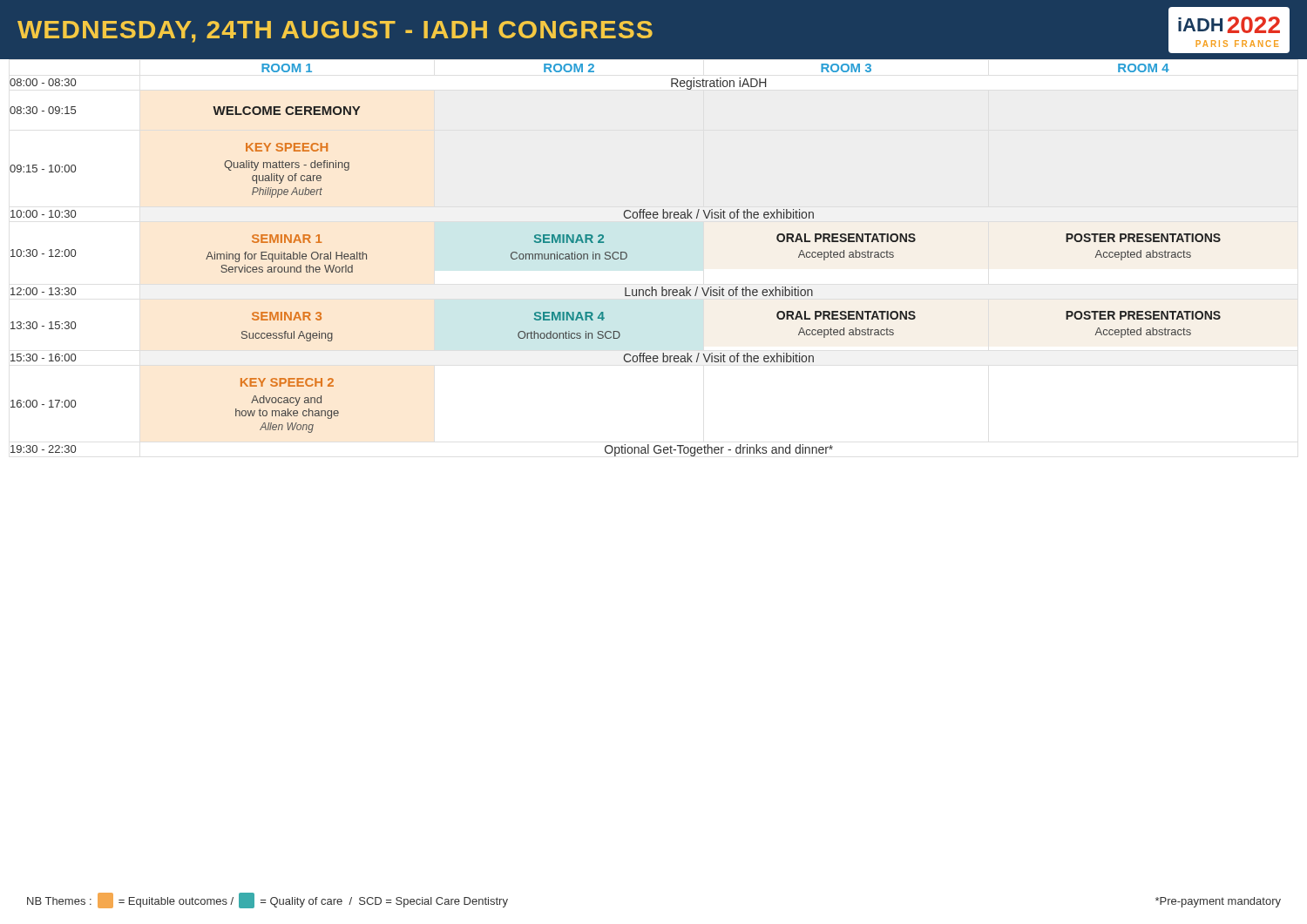Navigate to the text starting "Registration iADH"
This screenshot has width=1307, height=924.
[x=719, y=83]
